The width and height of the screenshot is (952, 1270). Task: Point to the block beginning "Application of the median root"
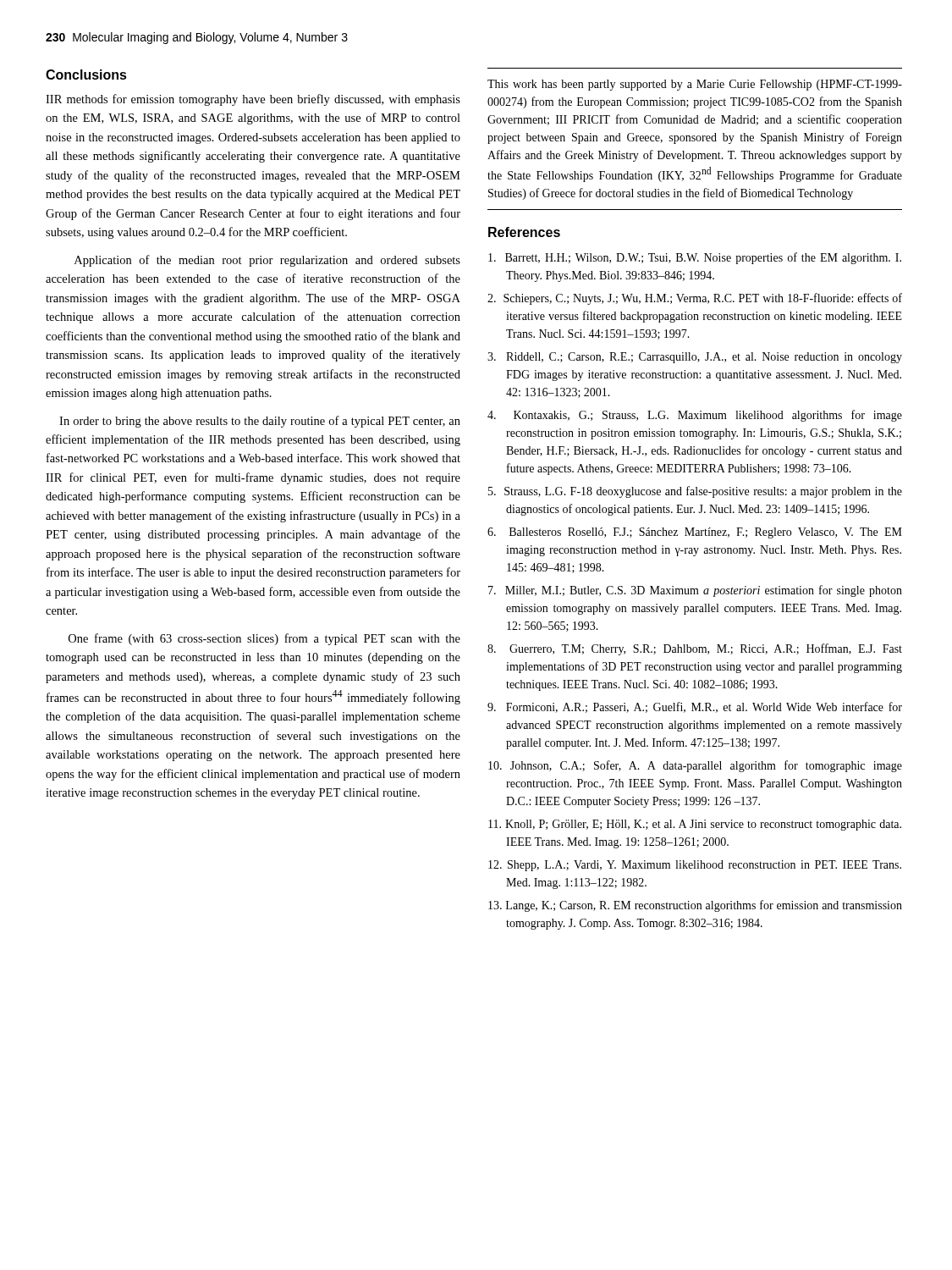pos(253,326)
